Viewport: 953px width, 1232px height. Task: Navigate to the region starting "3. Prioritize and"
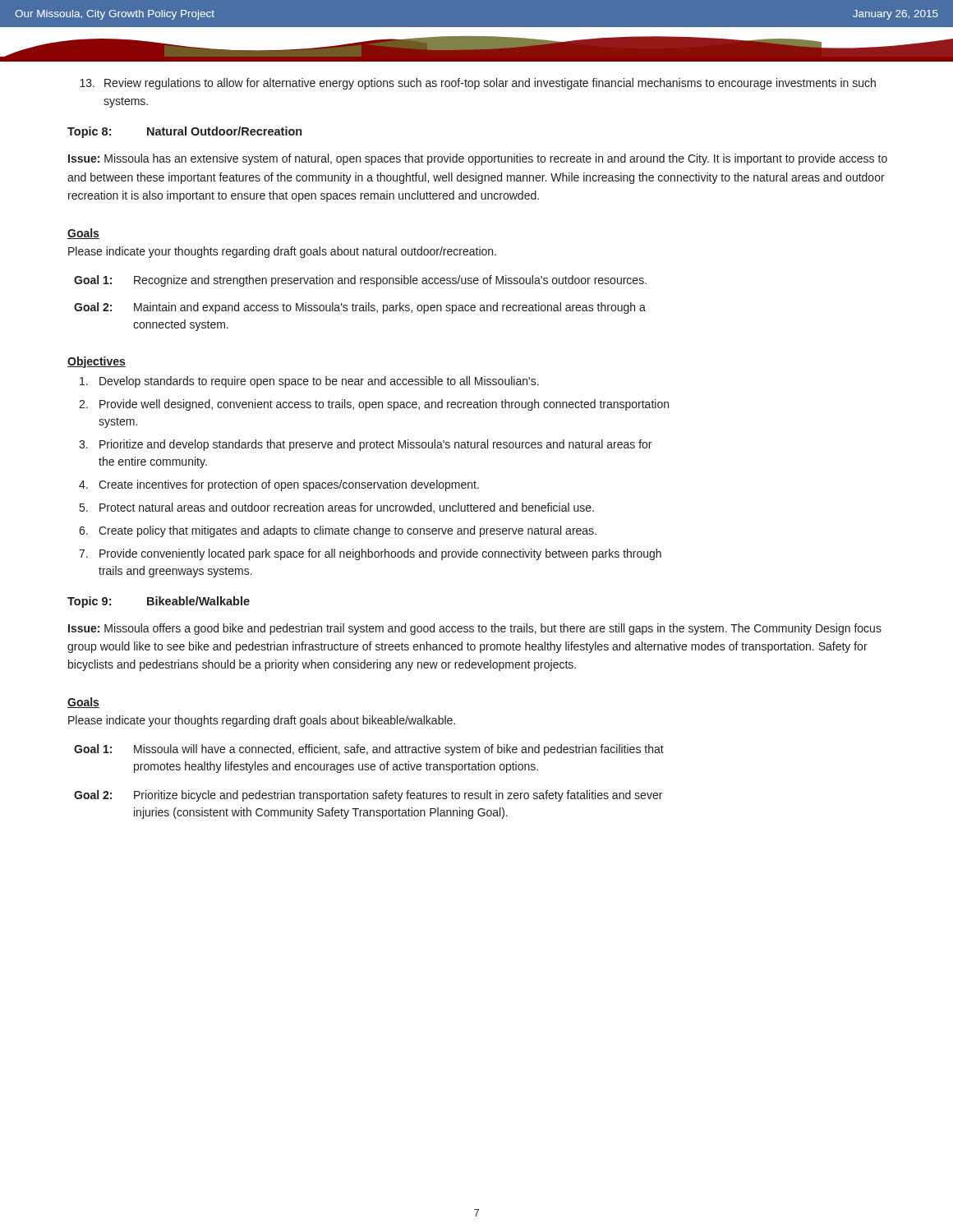tap(365, 453)
